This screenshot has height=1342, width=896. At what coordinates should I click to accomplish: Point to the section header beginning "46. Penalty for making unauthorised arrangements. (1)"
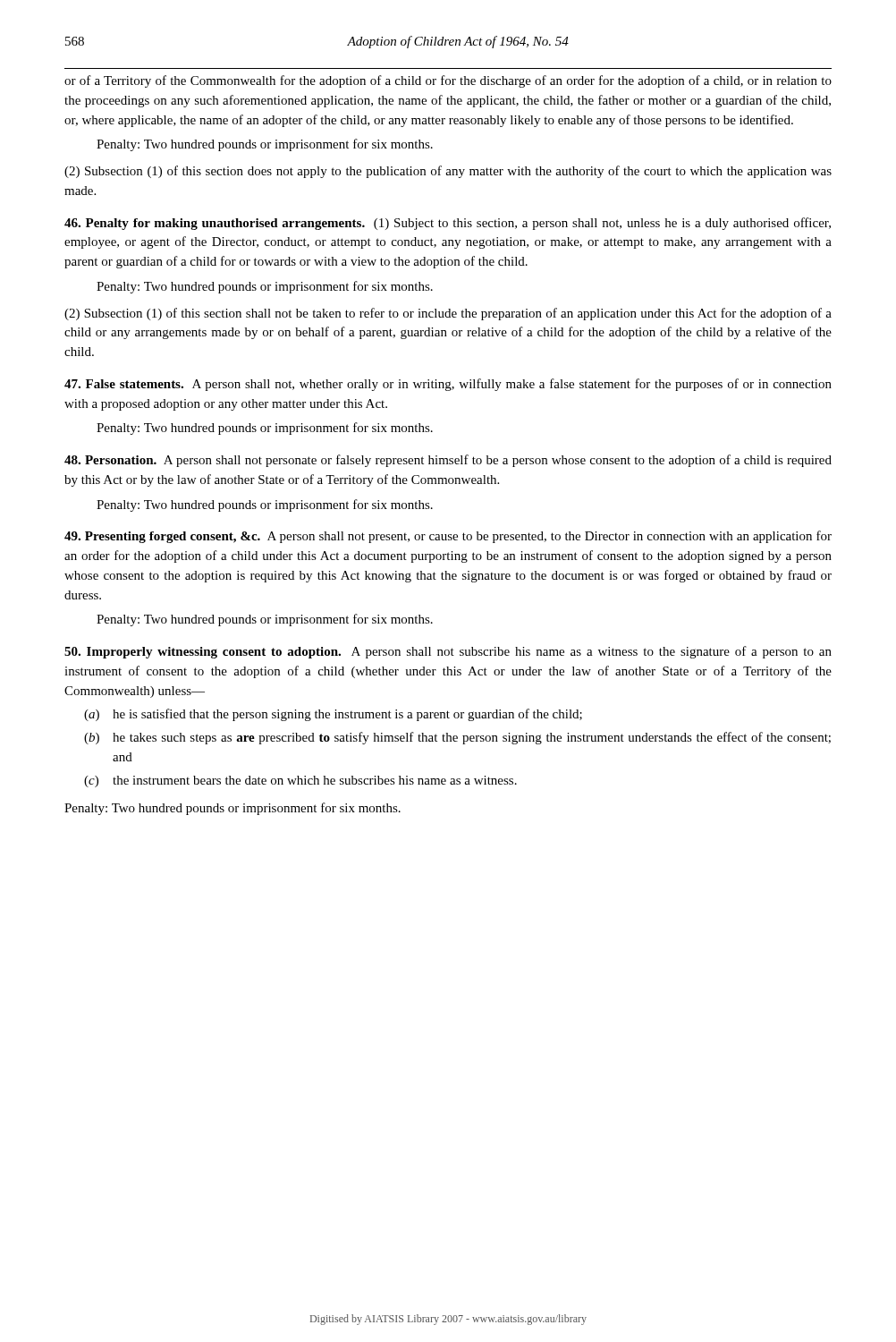(x=448, y=242)
